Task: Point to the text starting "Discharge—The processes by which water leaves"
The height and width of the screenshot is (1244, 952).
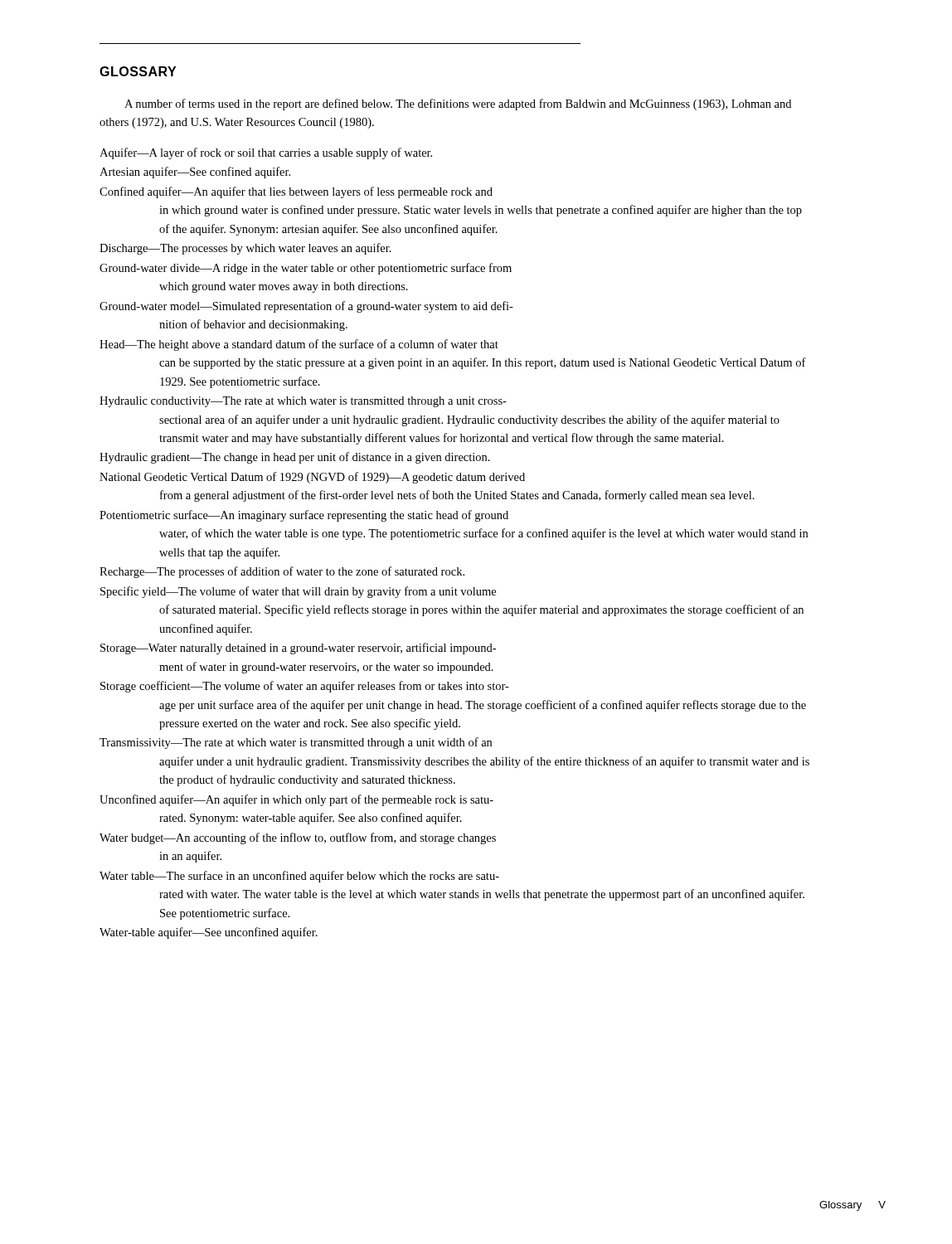Action: (246, 248)
